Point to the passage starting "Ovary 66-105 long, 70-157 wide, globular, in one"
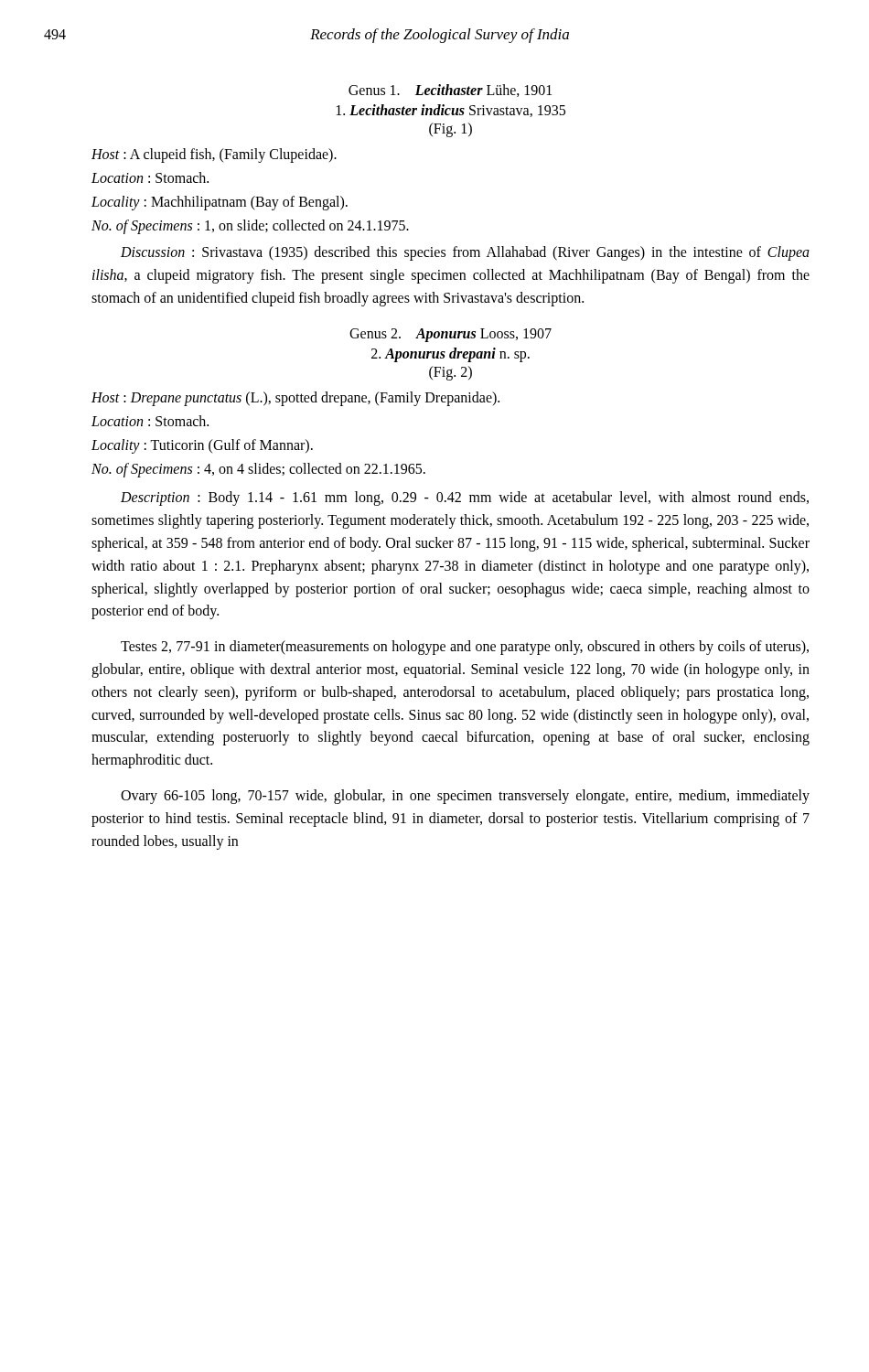The width and height of the screenshot is (869, 1372). [451, 818]
